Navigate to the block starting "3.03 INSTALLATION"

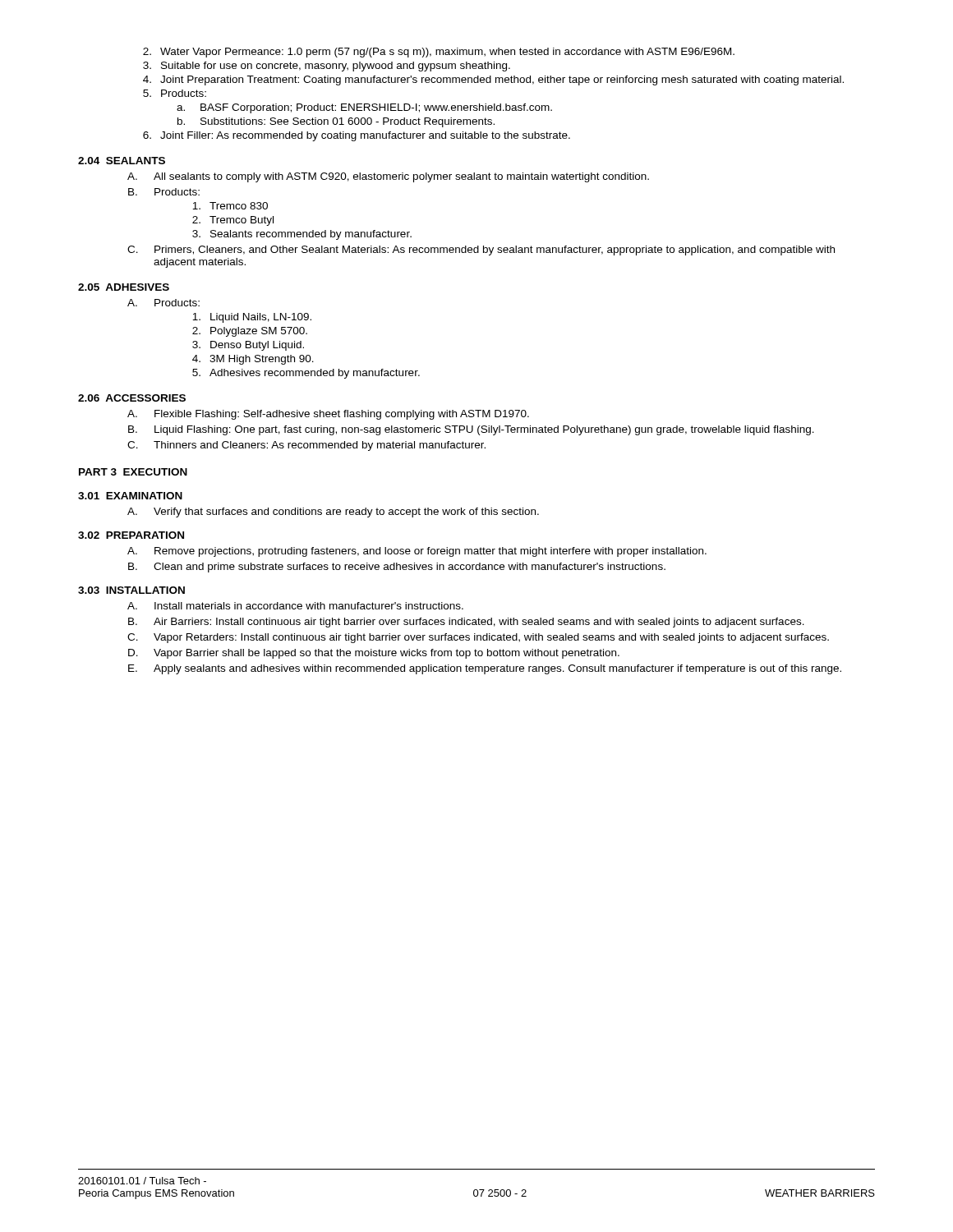(132, 590)
